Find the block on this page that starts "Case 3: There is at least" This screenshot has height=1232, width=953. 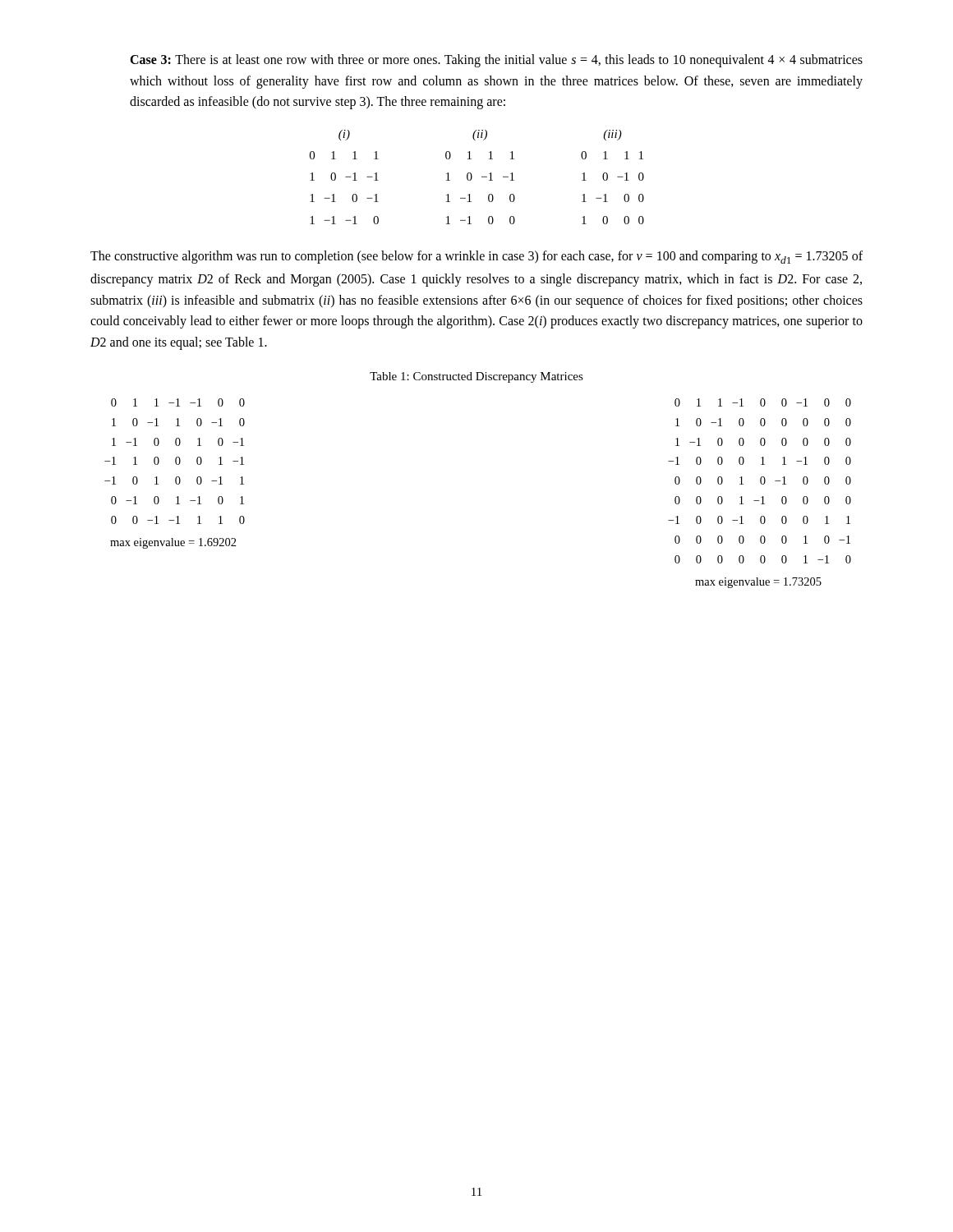click(x=496, y=81)
